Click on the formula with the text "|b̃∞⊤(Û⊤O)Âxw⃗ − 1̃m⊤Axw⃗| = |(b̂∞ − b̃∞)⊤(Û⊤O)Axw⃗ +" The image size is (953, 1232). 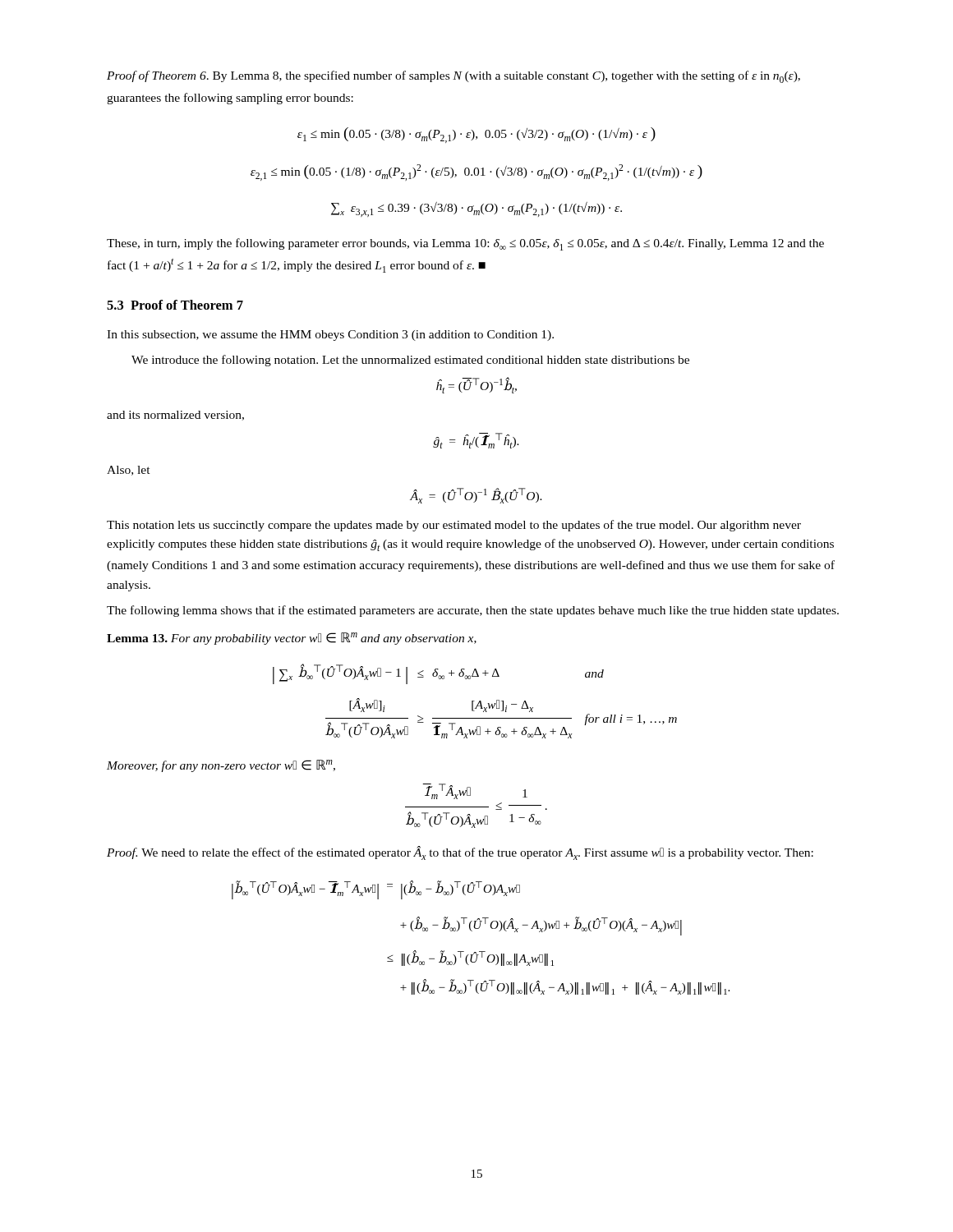[481, 937]
